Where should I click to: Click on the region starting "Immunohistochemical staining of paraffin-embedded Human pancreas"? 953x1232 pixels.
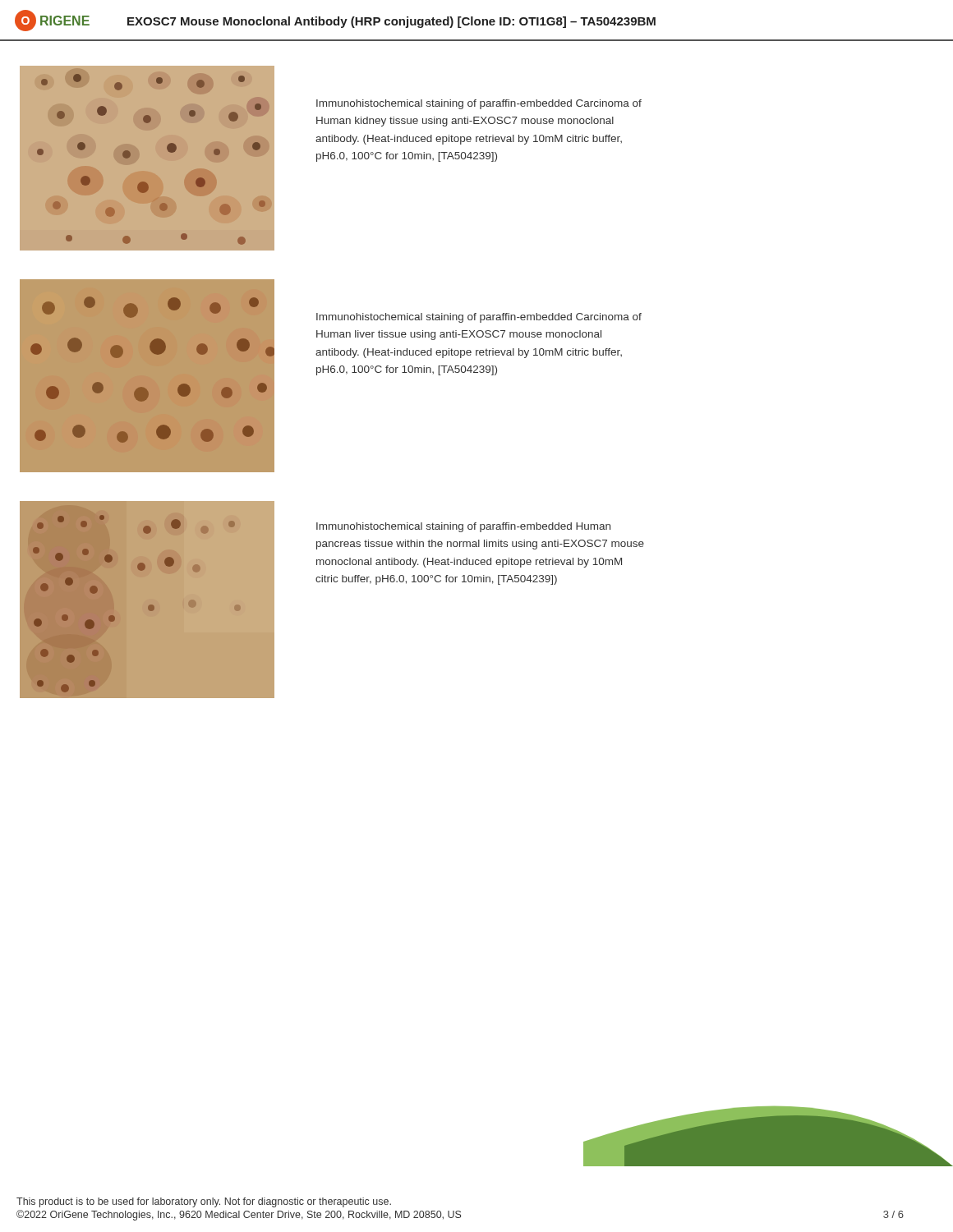[x=480, y=552]
